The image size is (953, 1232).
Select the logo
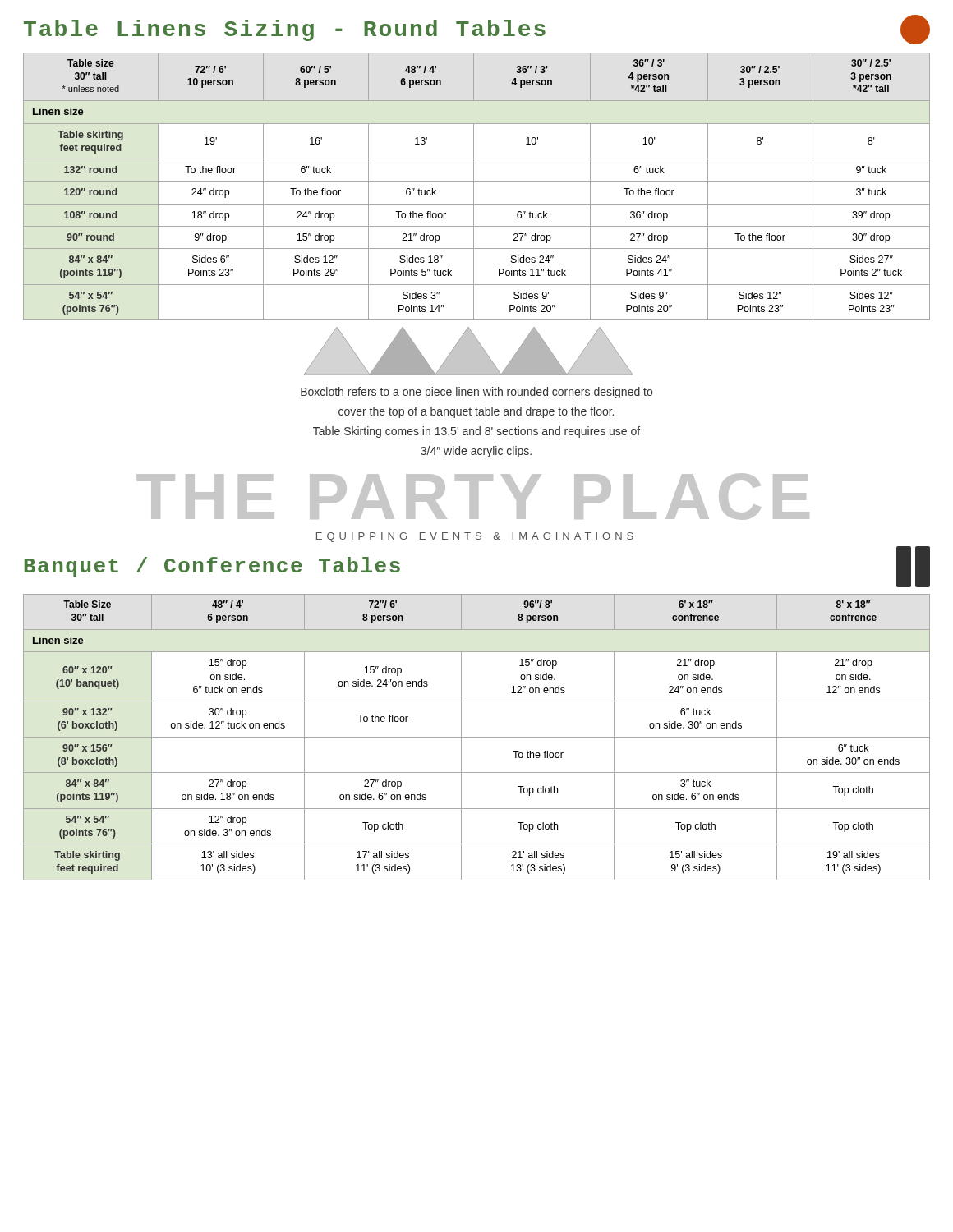(x=476, y=497)
